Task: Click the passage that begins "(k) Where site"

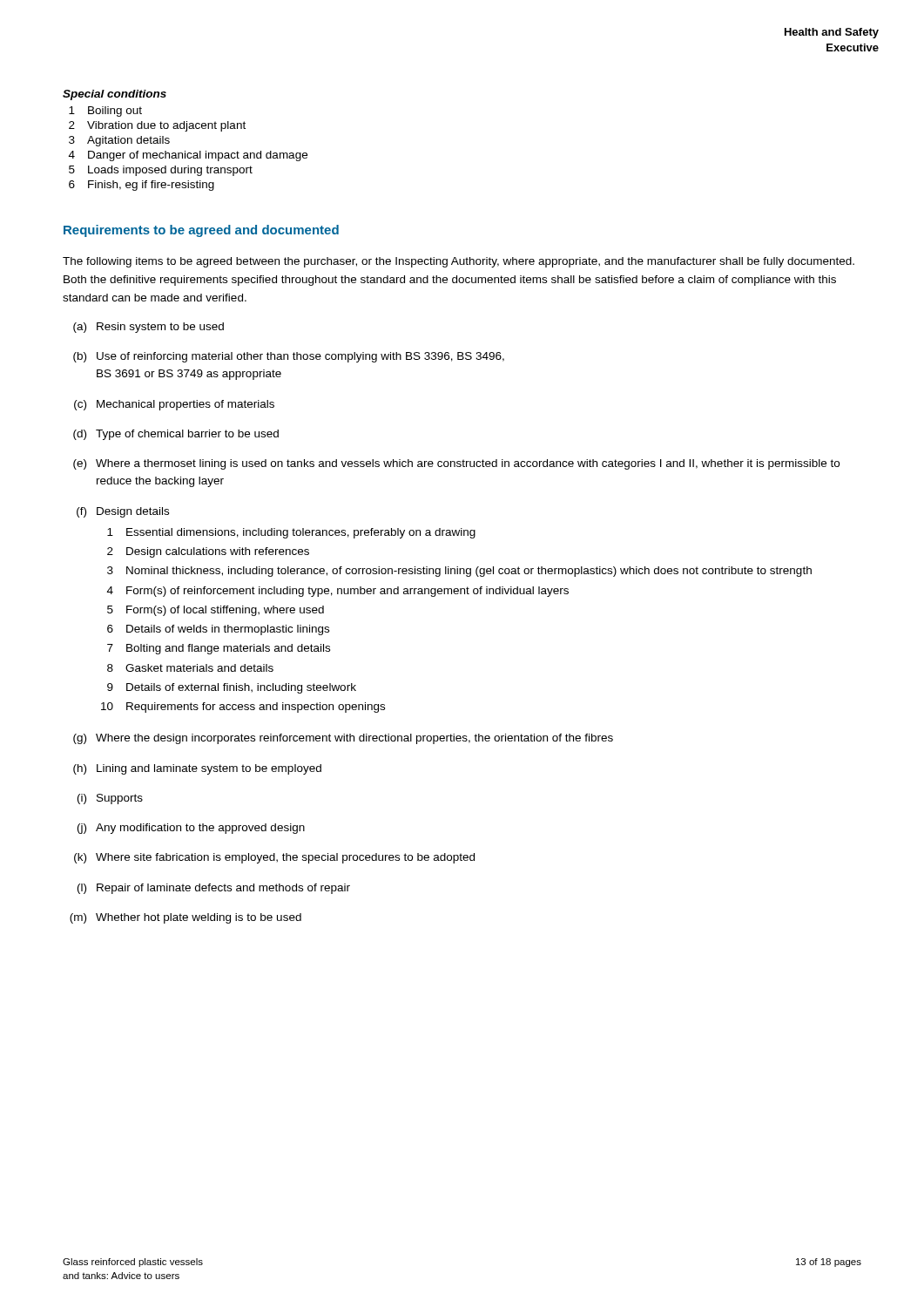Action: (x=462, y=858)
